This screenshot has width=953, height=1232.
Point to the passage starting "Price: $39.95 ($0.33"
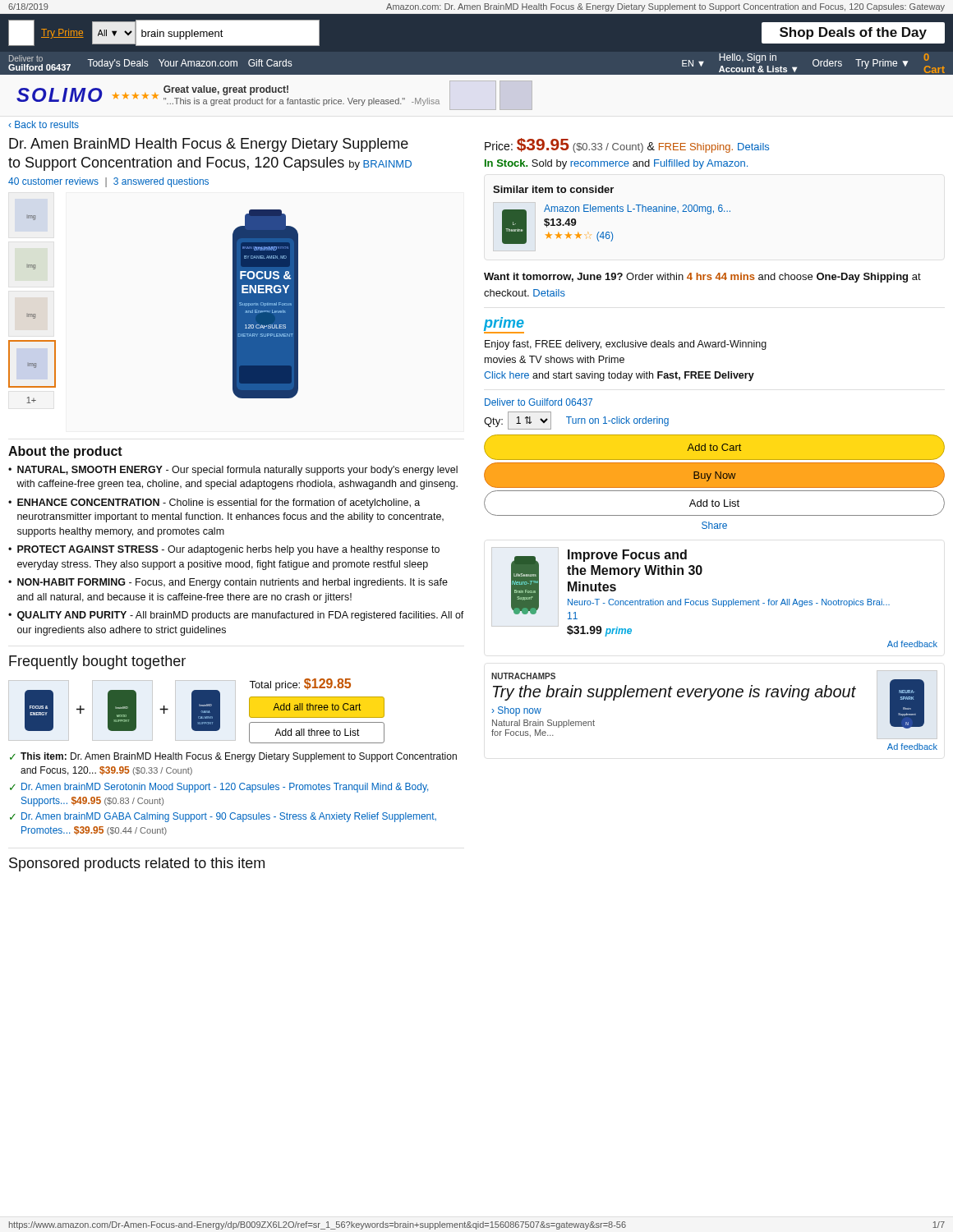[x=627, y=144]
